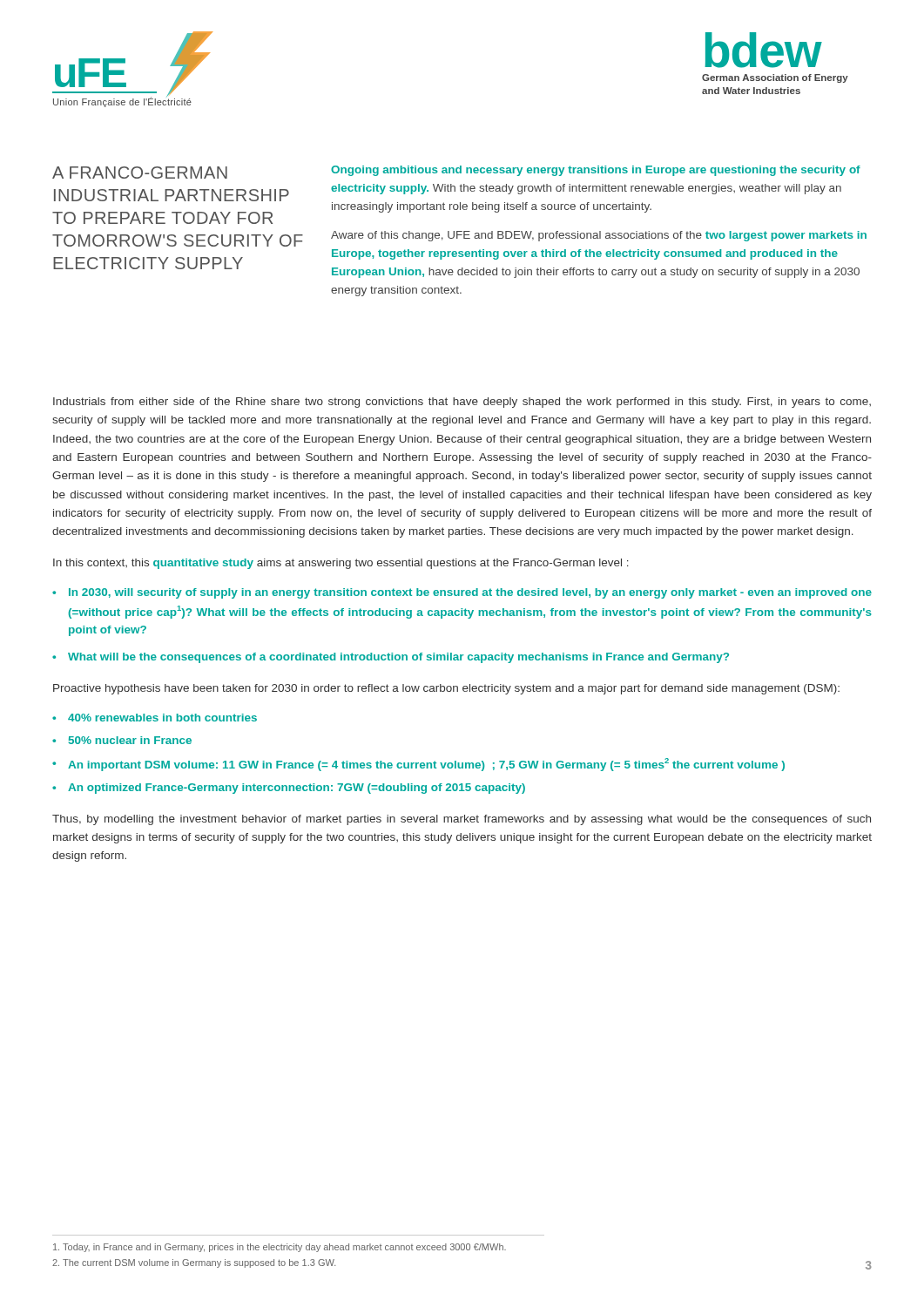Navigate to the element starting "Aware of this change, UFE and BDEW,"
Image resolution: width=924 pixels, height=1307 pixels.
599,262
